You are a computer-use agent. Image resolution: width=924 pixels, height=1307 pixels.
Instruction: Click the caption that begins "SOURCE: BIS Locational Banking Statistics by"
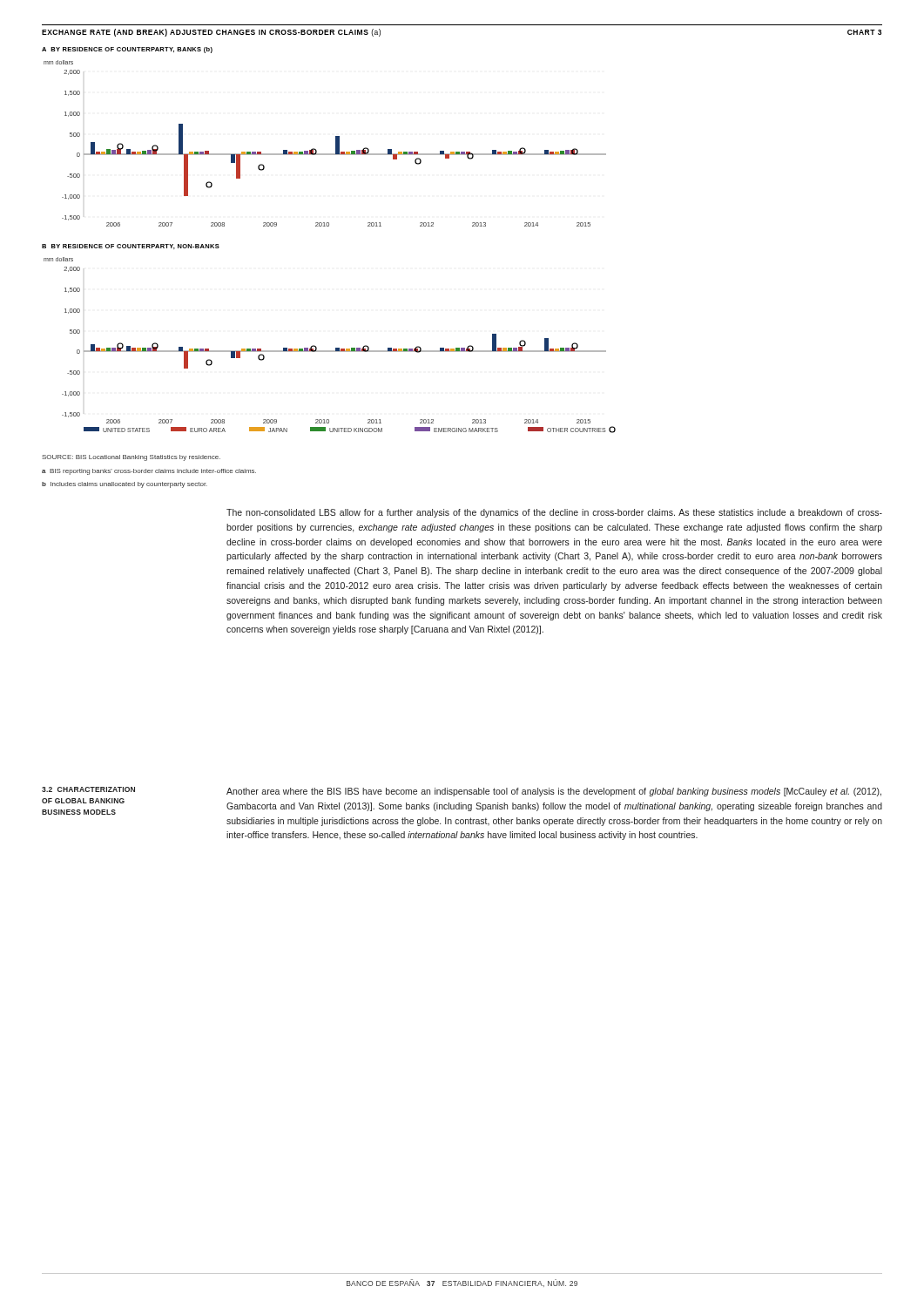pyautogui.click(x=131, y=457)
